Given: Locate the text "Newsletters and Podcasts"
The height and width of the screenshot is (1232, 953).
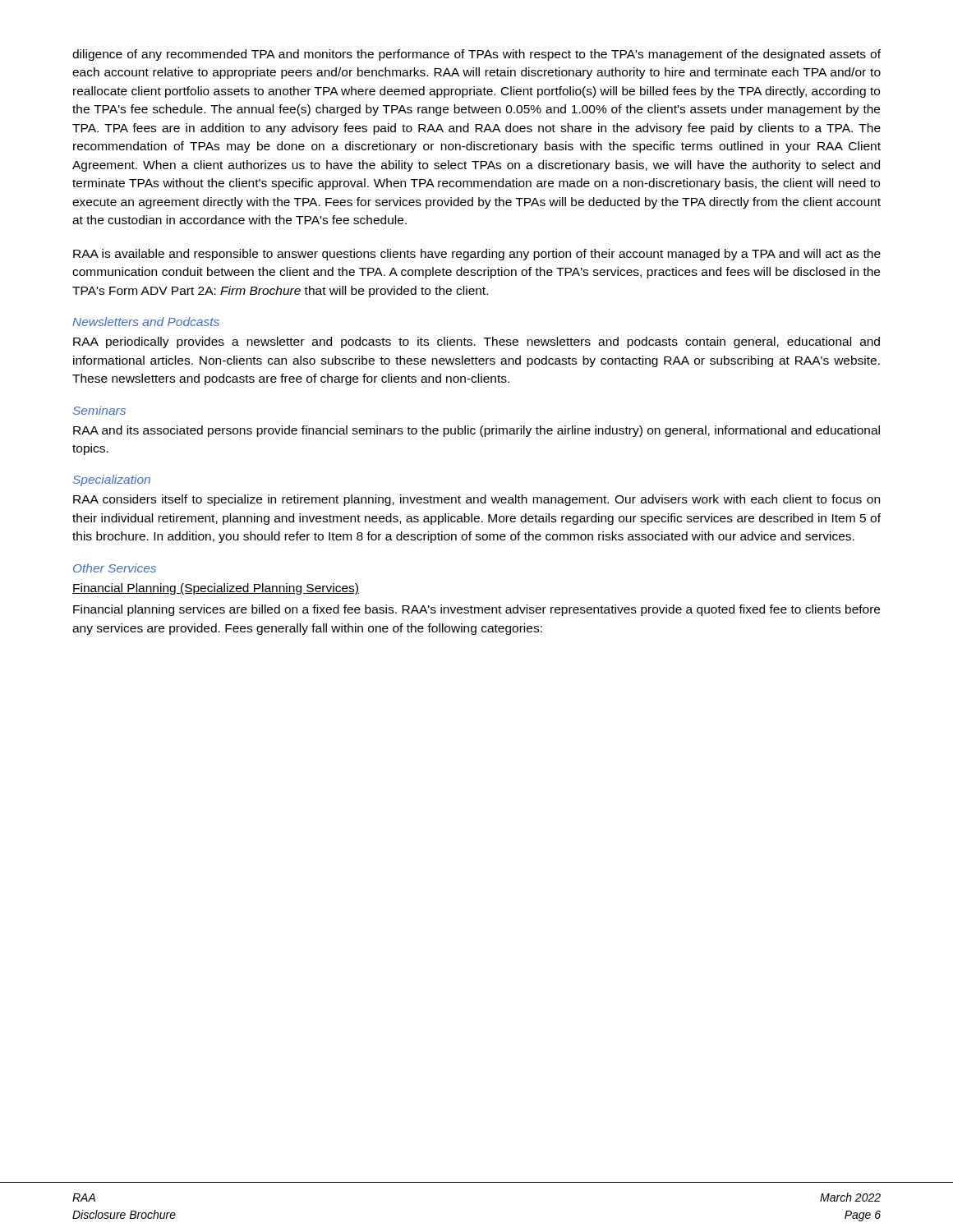Looking at the screenshot, I should [x=146, y=322].
